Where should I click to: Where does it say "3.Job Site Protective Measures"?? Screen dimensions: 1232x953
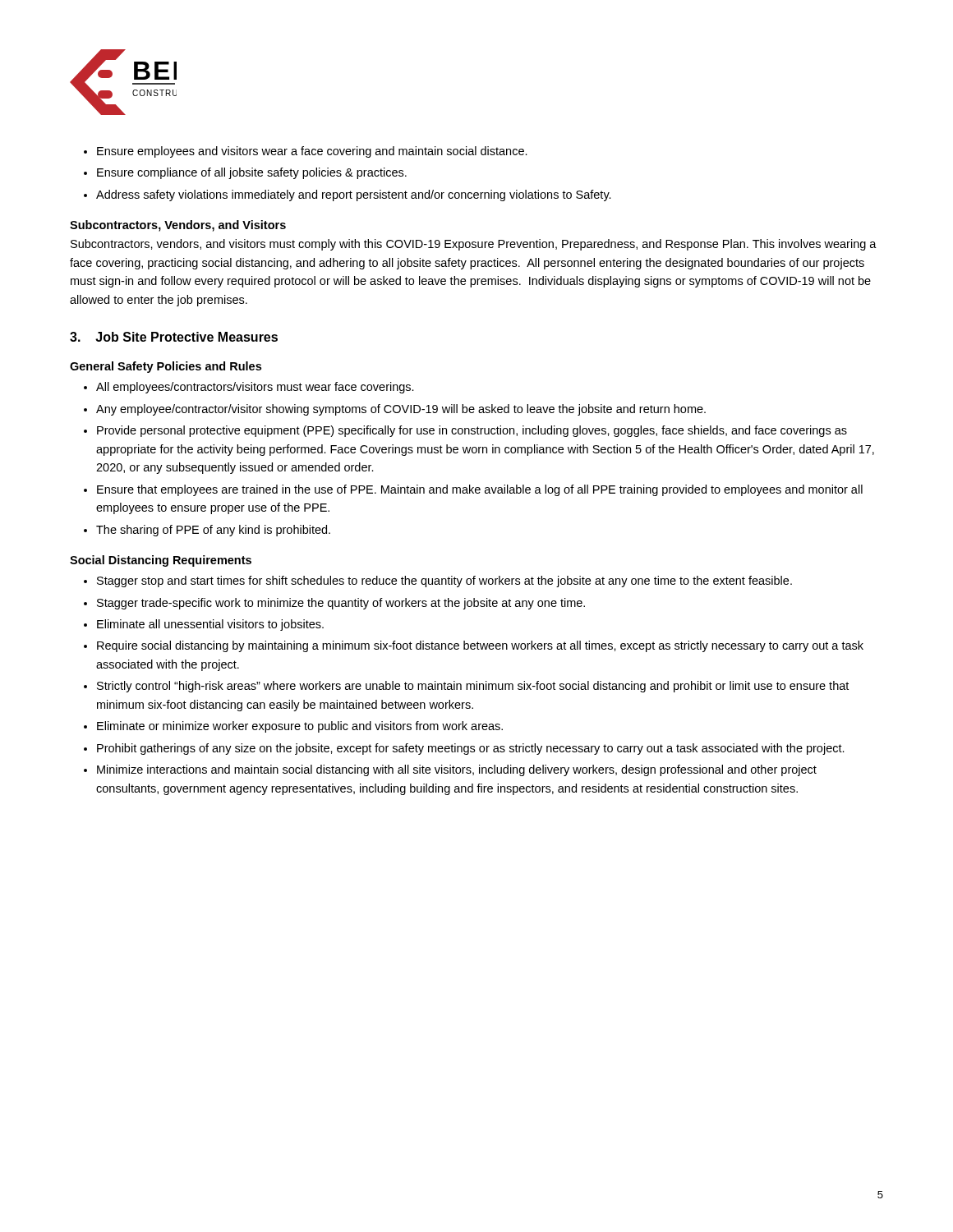coord(174,338)
